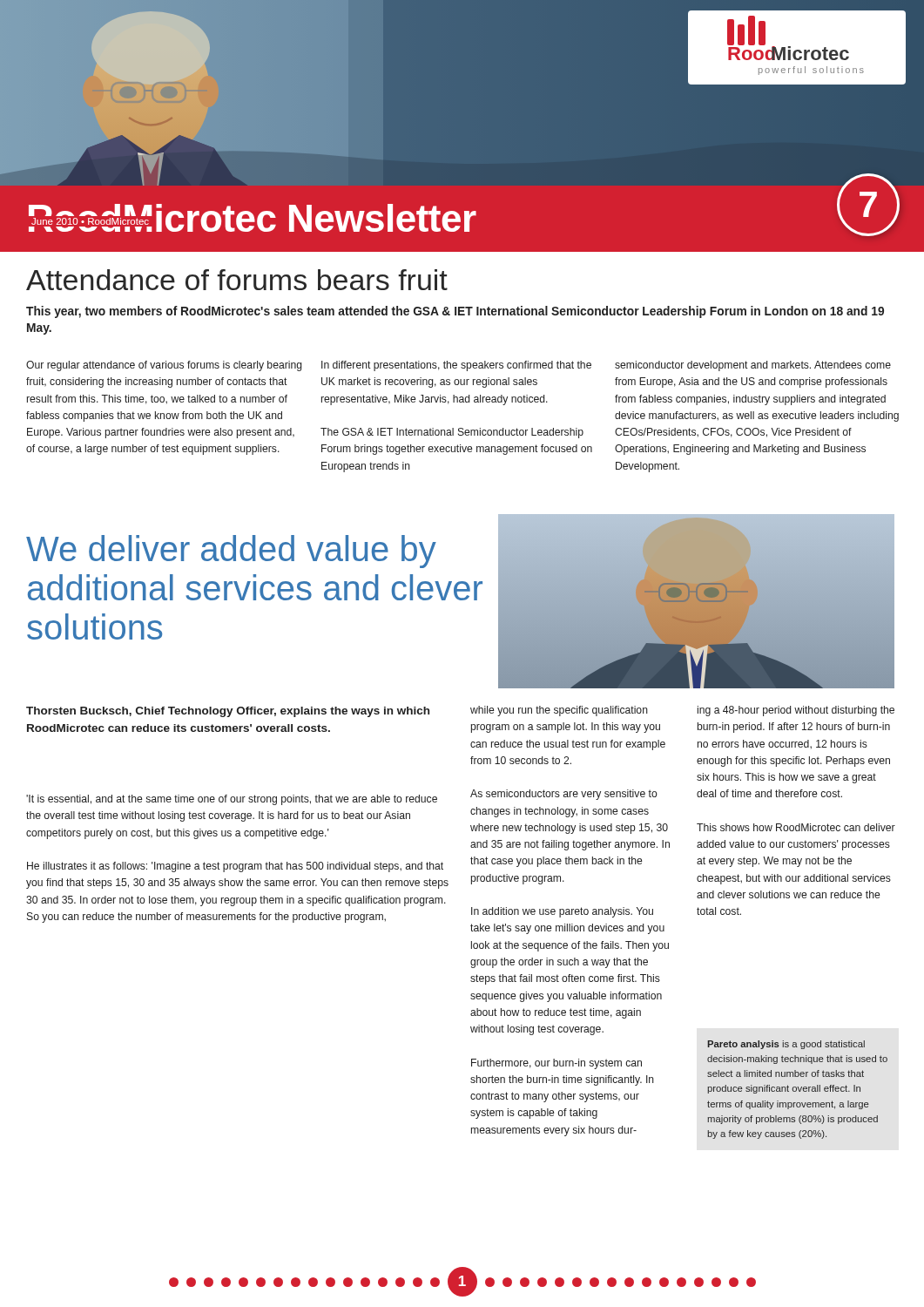Point to the element starting "This year, two members"
Image resolution: width=924 pixels, height=1307 pixels.
(x=455, y=320)
